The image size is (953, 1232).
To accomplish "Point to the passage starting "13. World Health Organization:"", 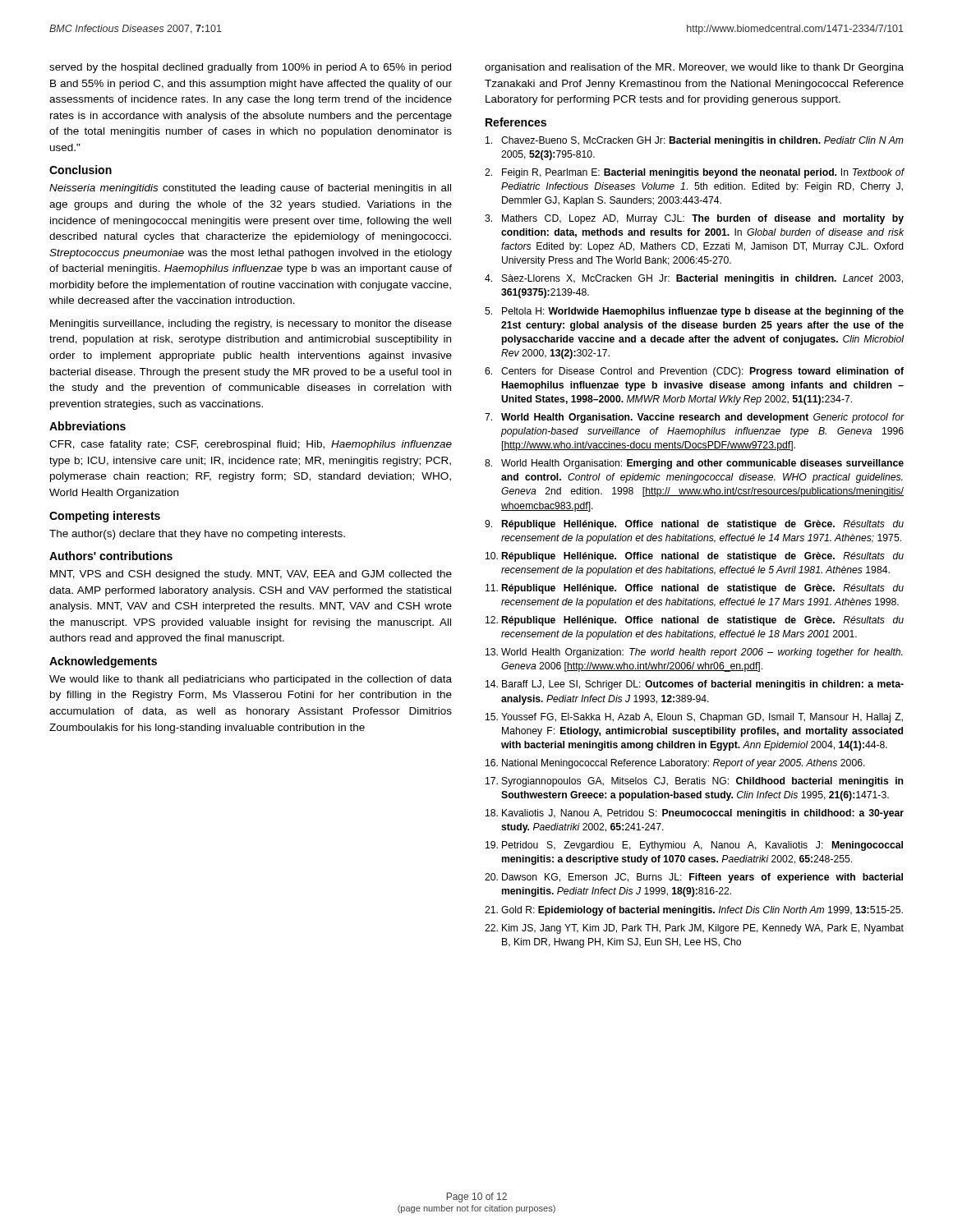I will click(x=694, y=660).
